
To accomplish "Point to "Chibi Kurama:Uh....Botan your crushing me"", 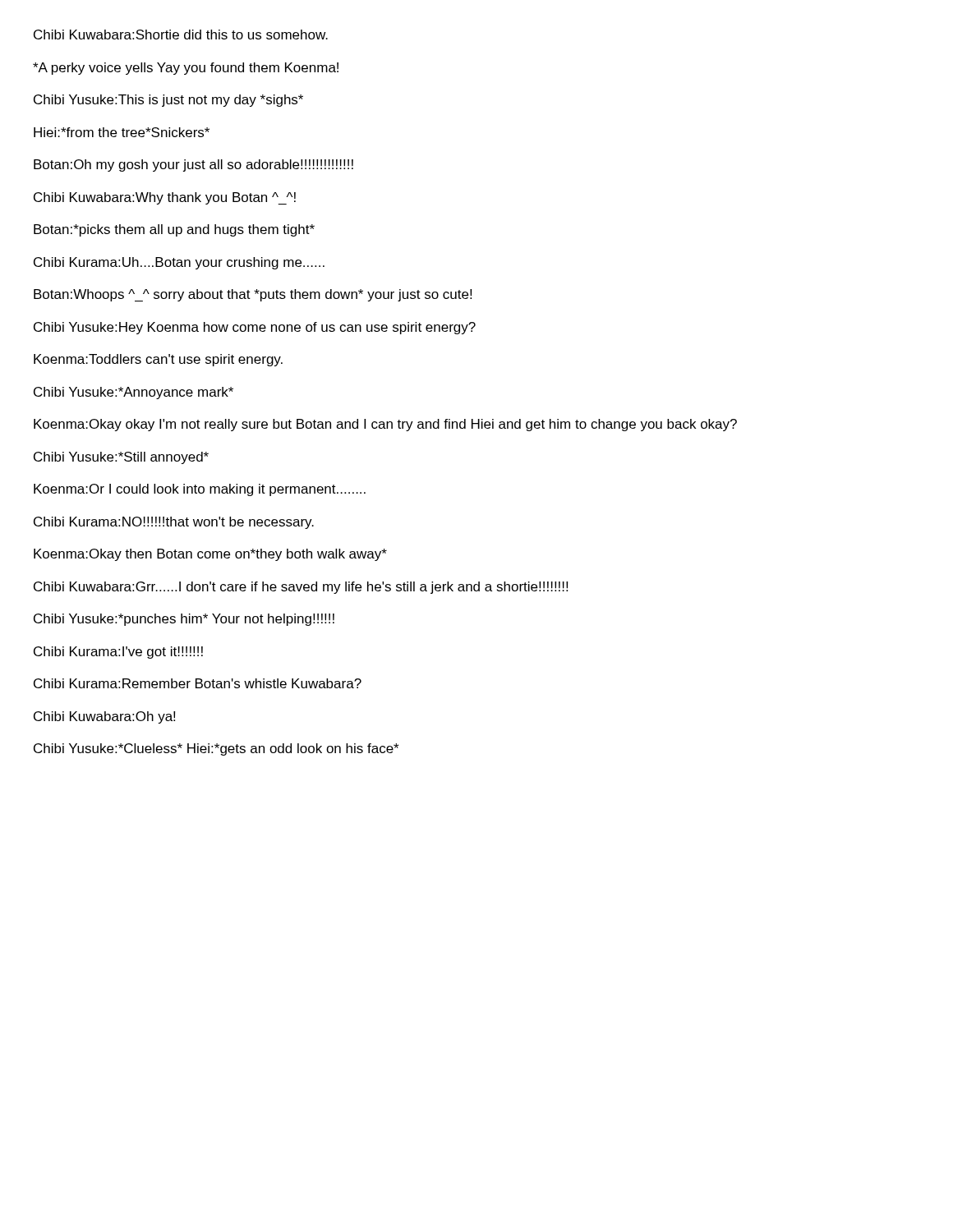I will pyautogui.click(x=179, y=262).
